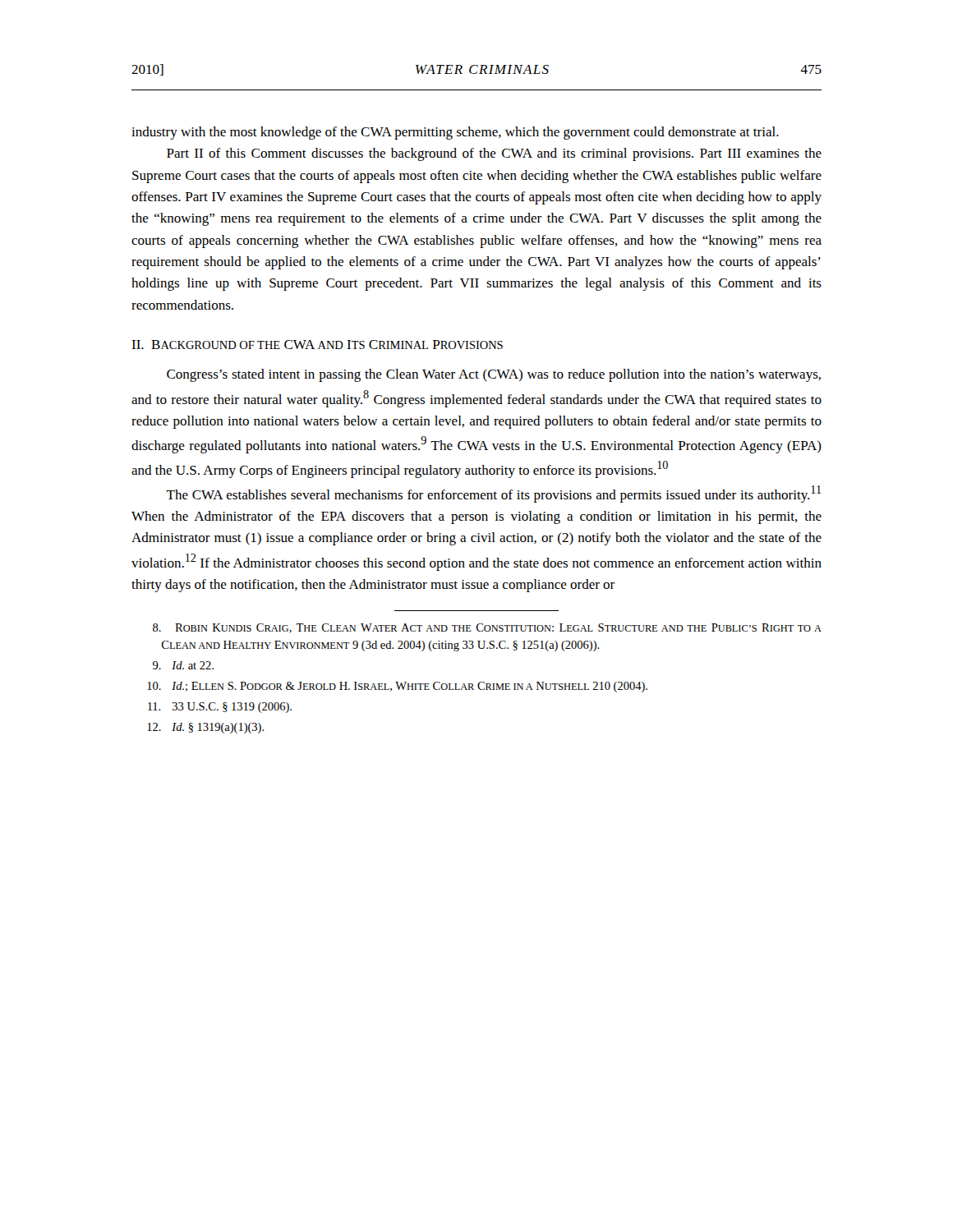Click on the text starting "II. BACKGROUND OF THE CWA AND ITS"

317,345
